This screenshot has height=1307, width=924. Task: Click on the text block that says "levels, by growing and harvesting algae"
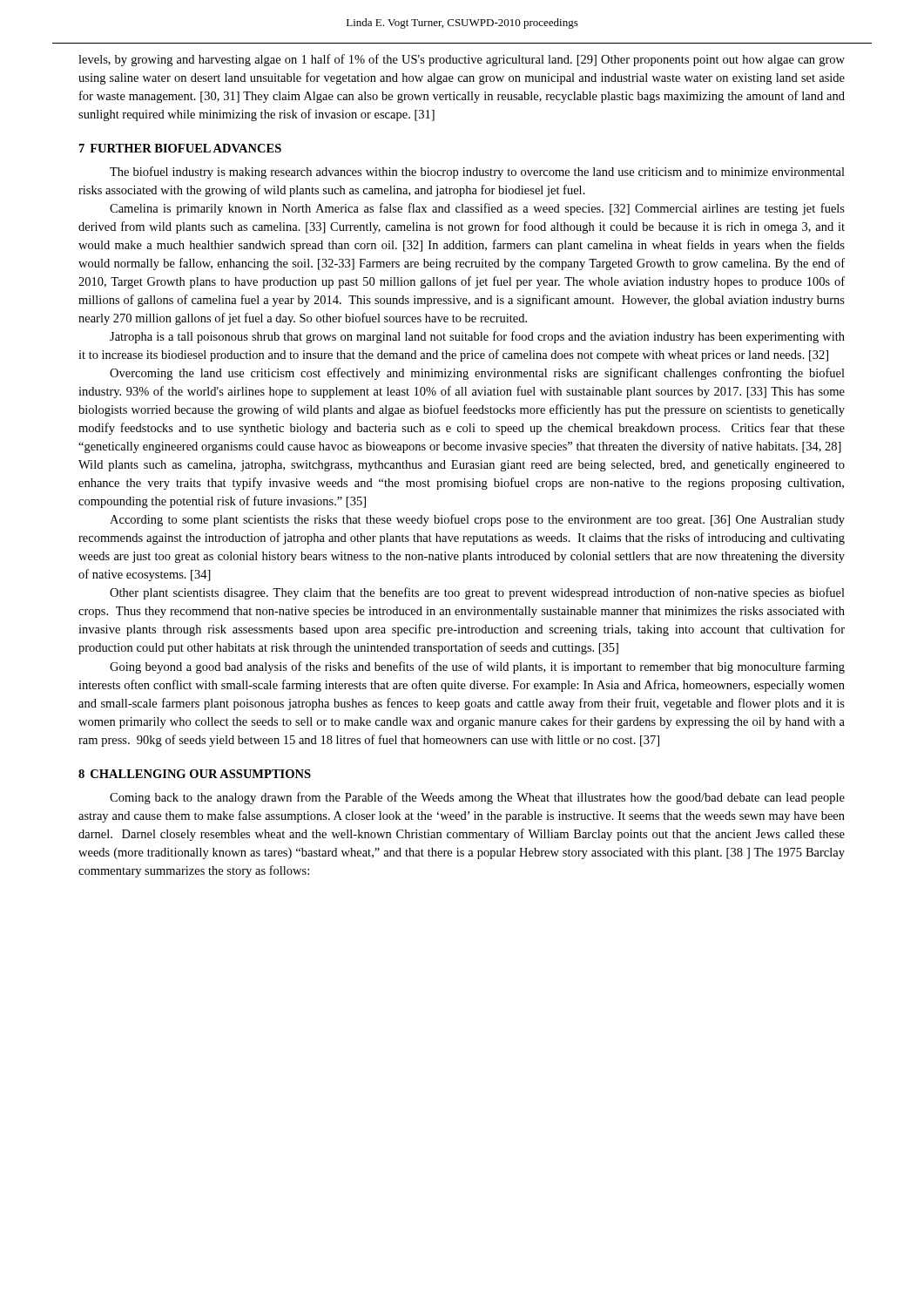(462, 87)
